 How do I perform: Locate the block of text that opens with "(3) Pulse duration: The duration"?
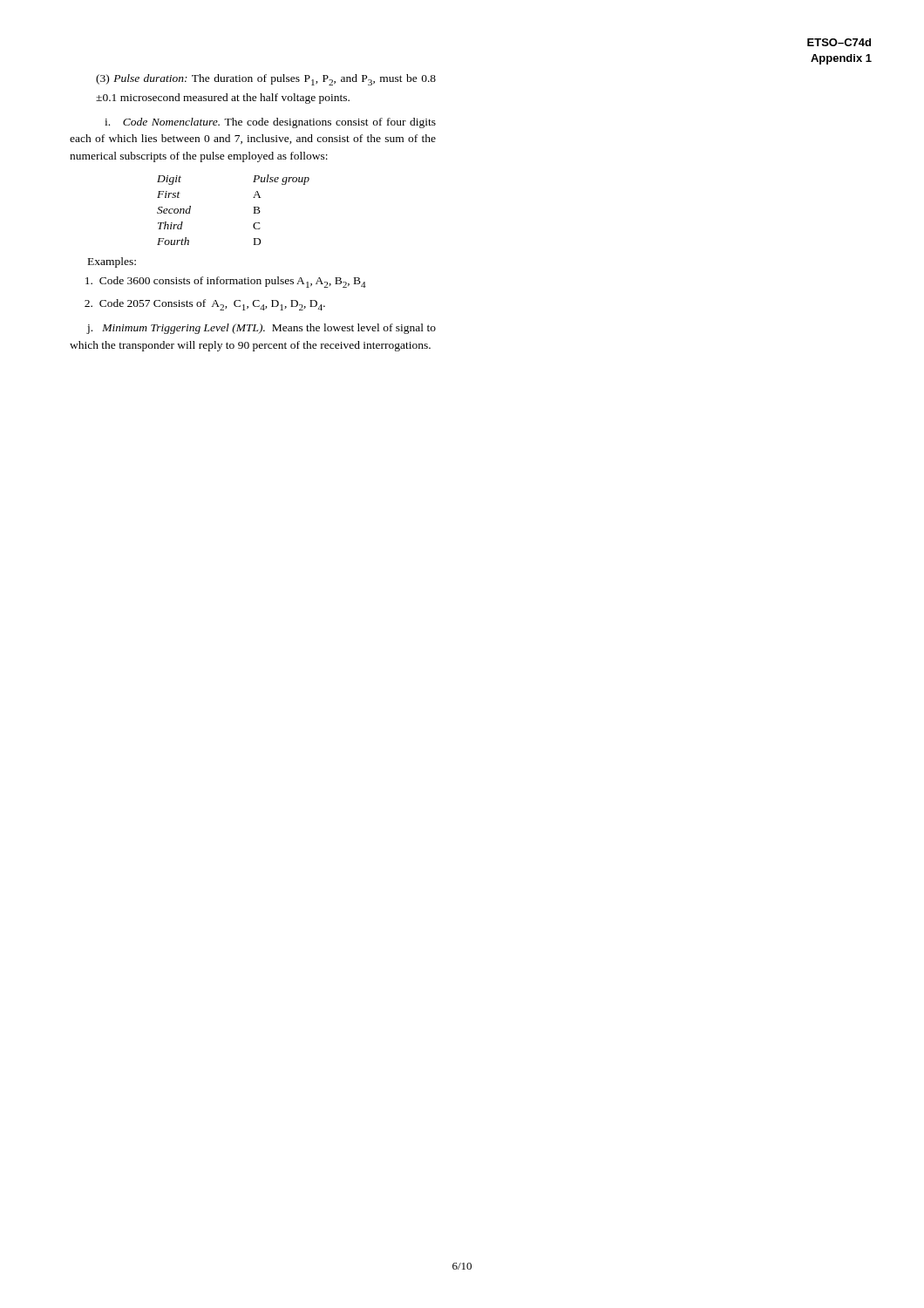266,88
